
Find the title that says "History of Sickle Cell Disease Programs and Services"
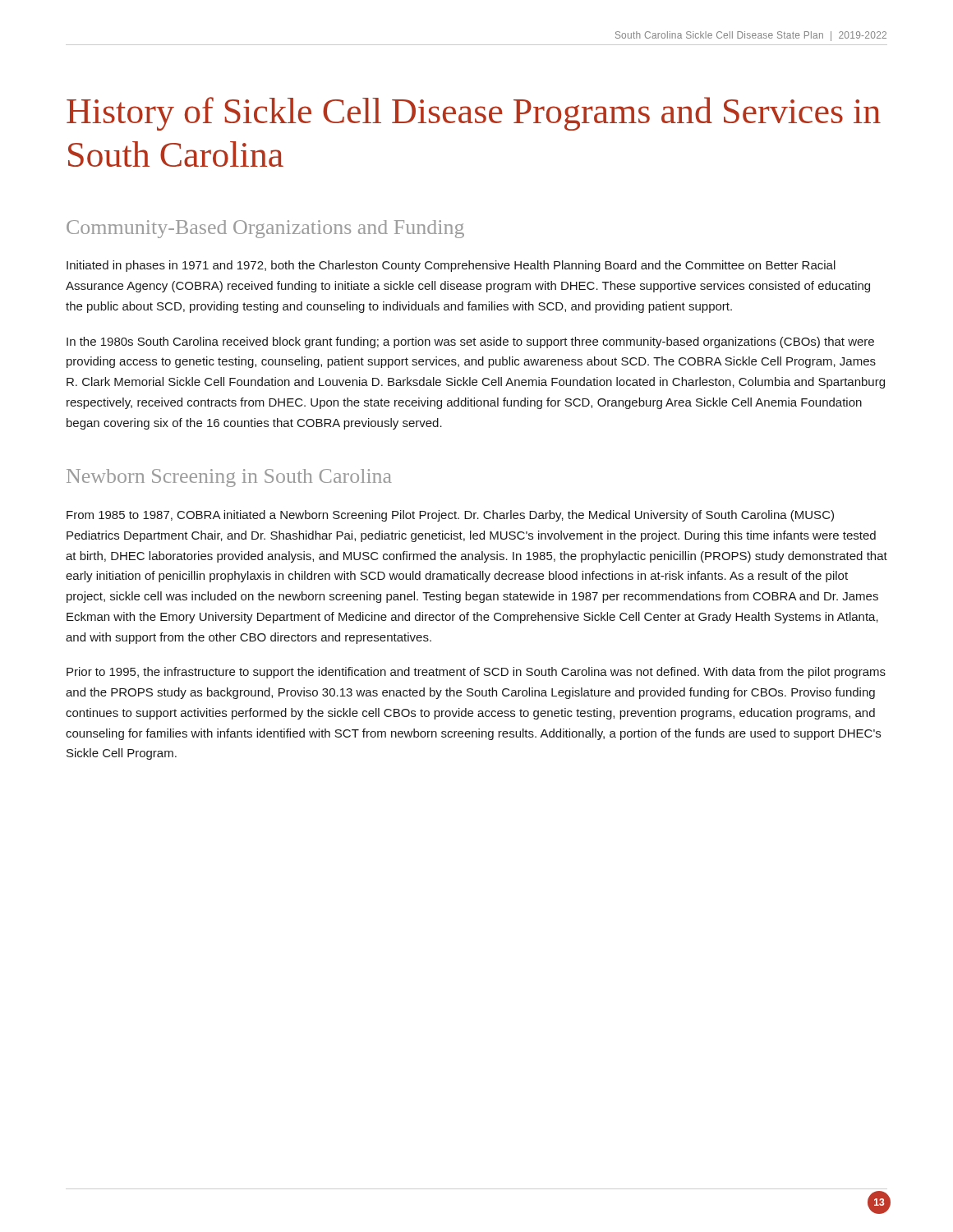pos(473,133)
